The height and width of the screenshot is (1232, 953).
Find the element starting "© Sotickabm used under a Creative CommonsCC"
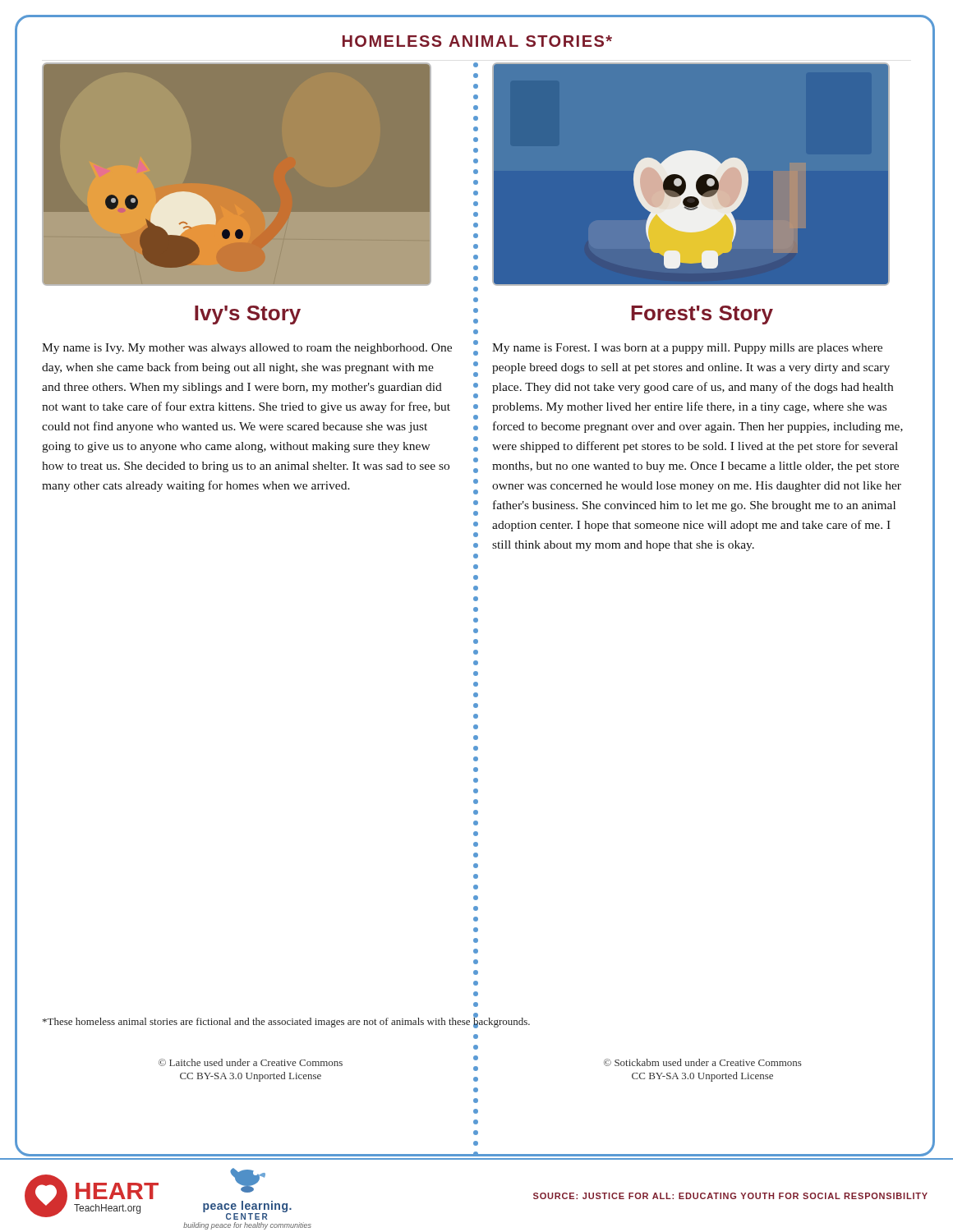tap(703, 1069)
